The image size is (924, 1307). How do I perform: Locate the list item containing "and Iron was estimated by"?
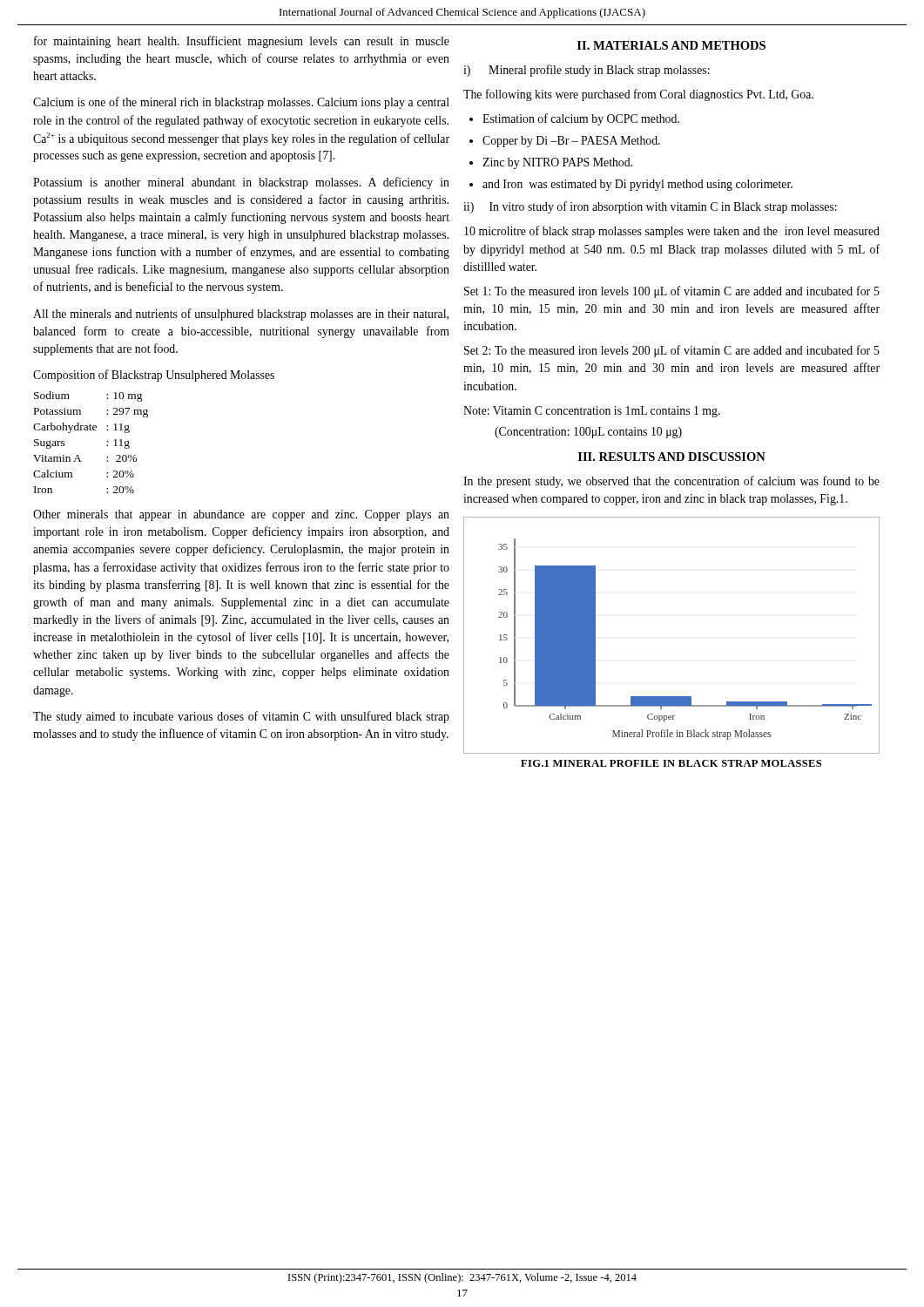tap(638, 185)
